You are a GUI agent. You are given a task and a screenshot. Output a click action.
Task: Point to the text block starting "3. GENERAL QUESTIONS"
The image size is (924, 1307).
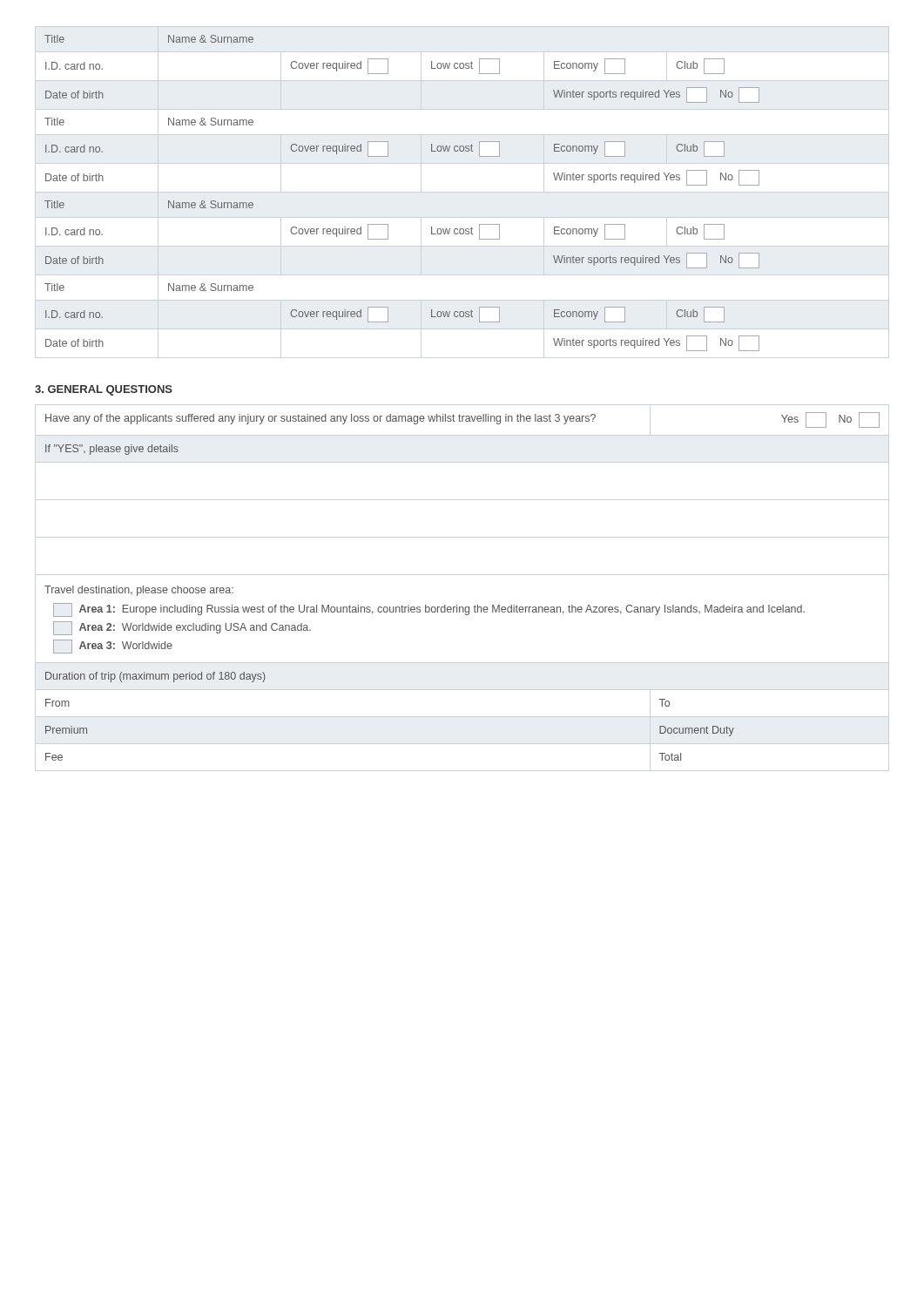[x=104, y=389]
